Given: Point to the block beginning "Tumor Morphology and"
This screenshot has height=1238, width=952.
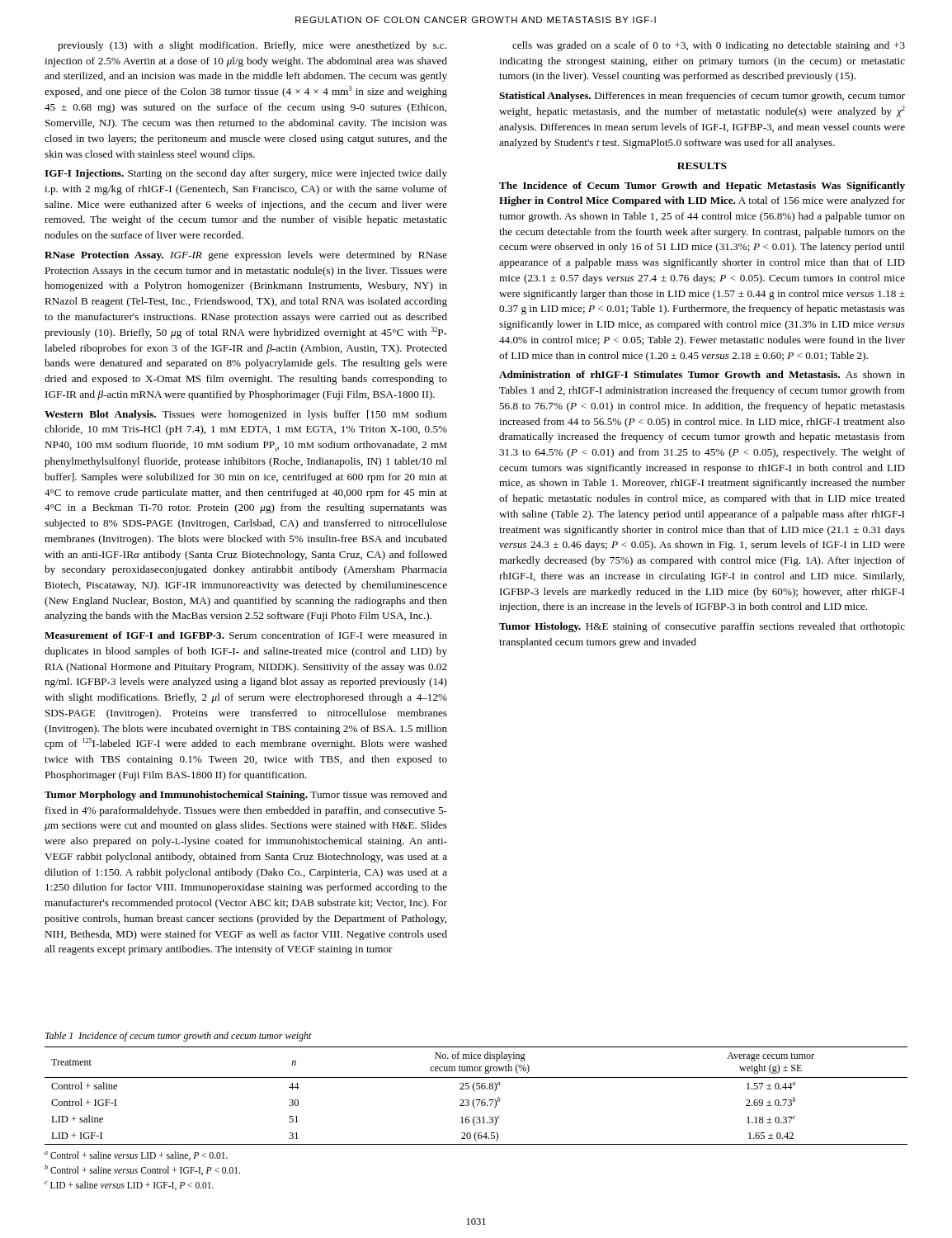Looking at the screenshot, I should coord(246,872).
